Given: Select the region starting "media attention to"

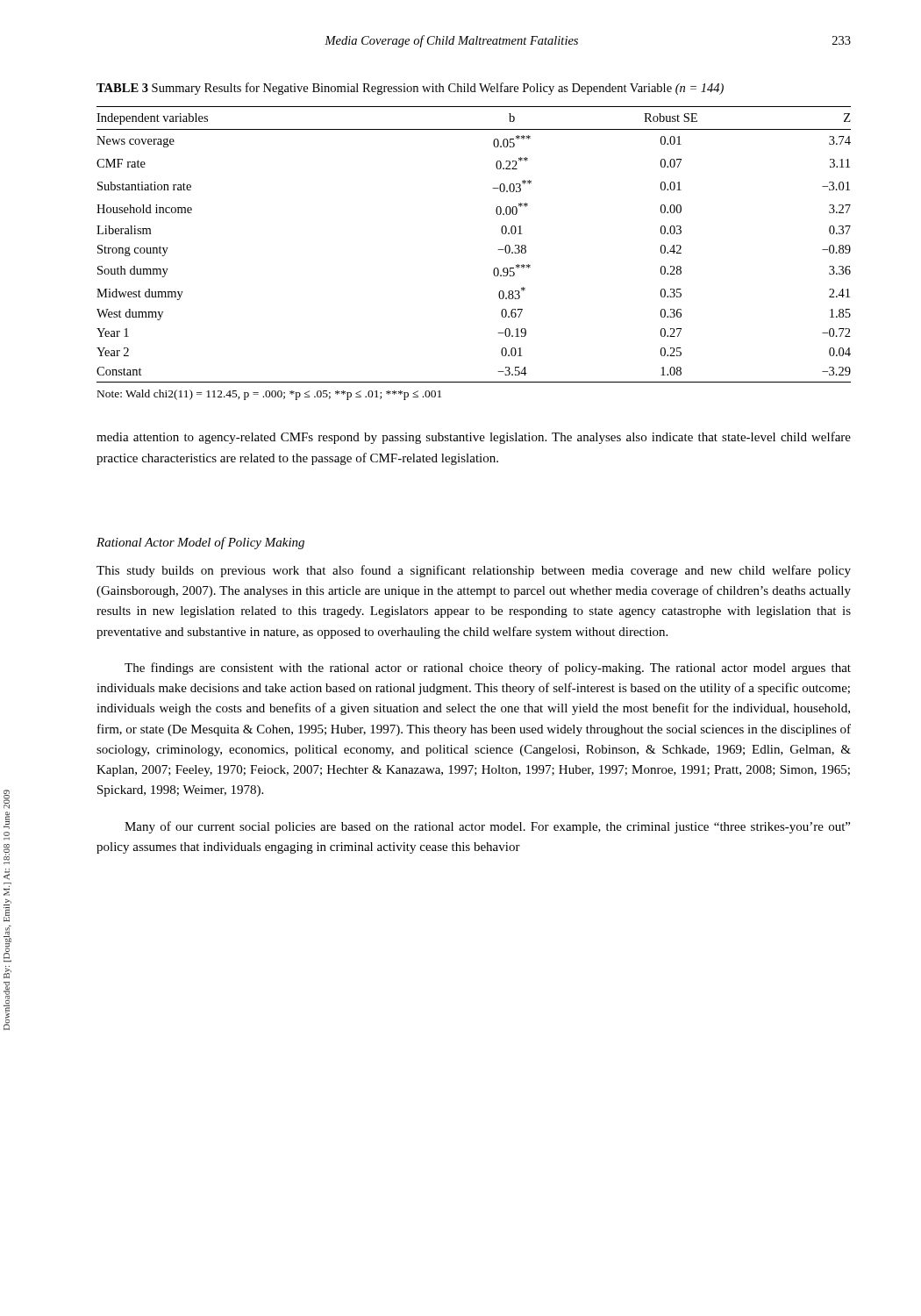Looking at the screenshot, I should point(474,448).
